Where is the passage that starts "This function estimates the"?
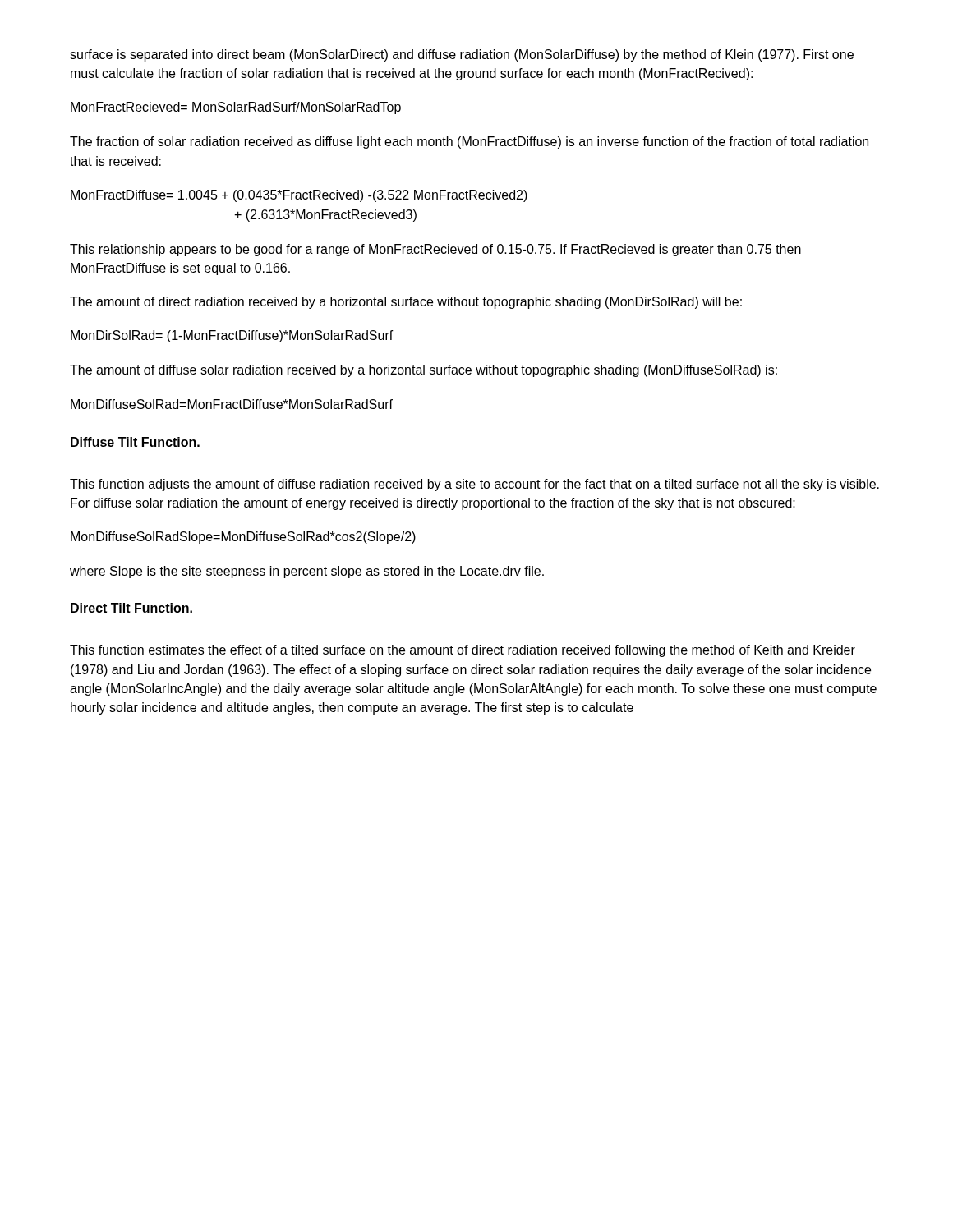The height and width of the screenshot is (1232, 953). pos(473,679)
